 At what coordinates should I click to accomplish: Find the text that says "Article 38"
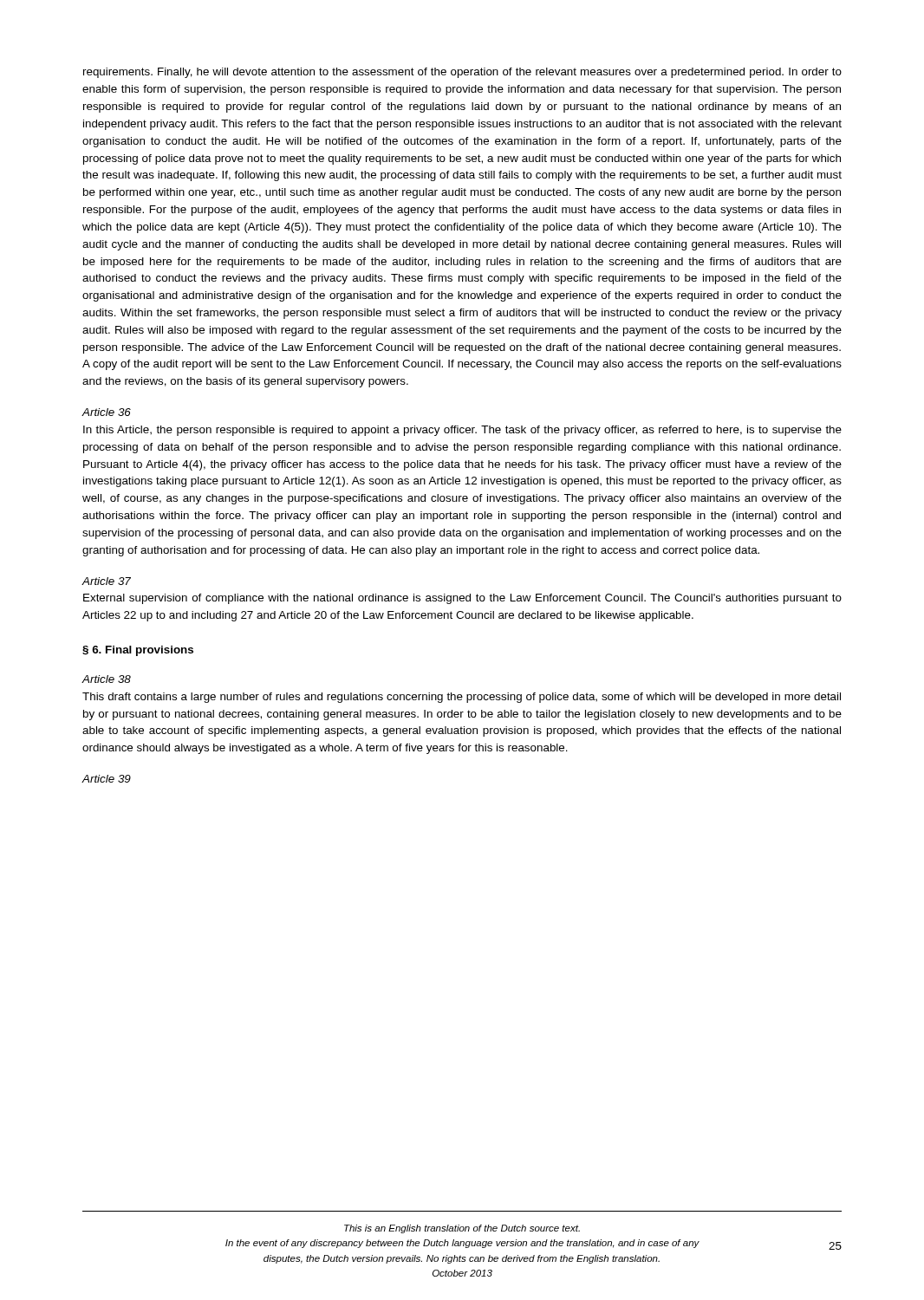(106, 679)
